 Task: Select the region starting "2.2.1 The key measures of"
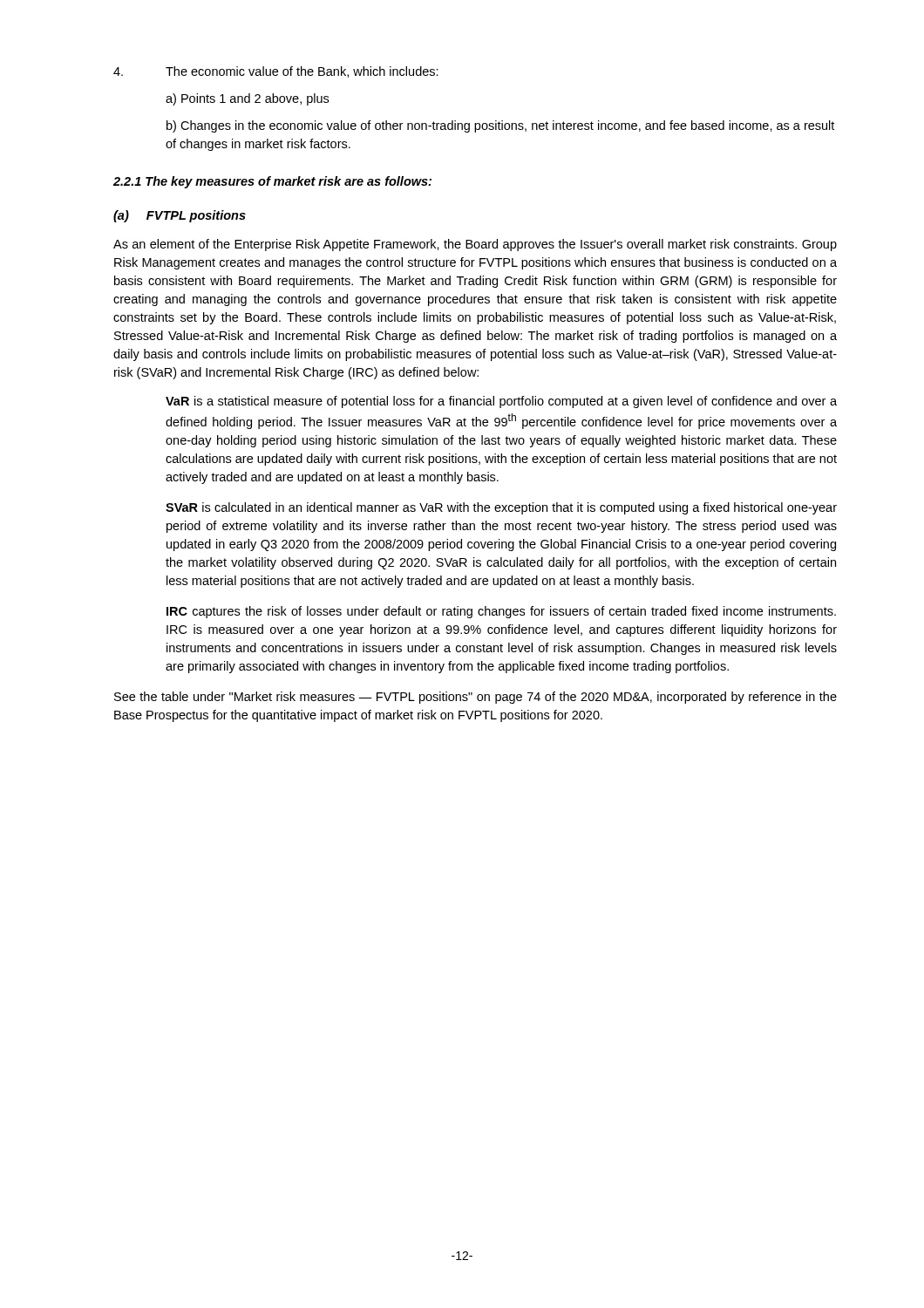click(273, 181)
